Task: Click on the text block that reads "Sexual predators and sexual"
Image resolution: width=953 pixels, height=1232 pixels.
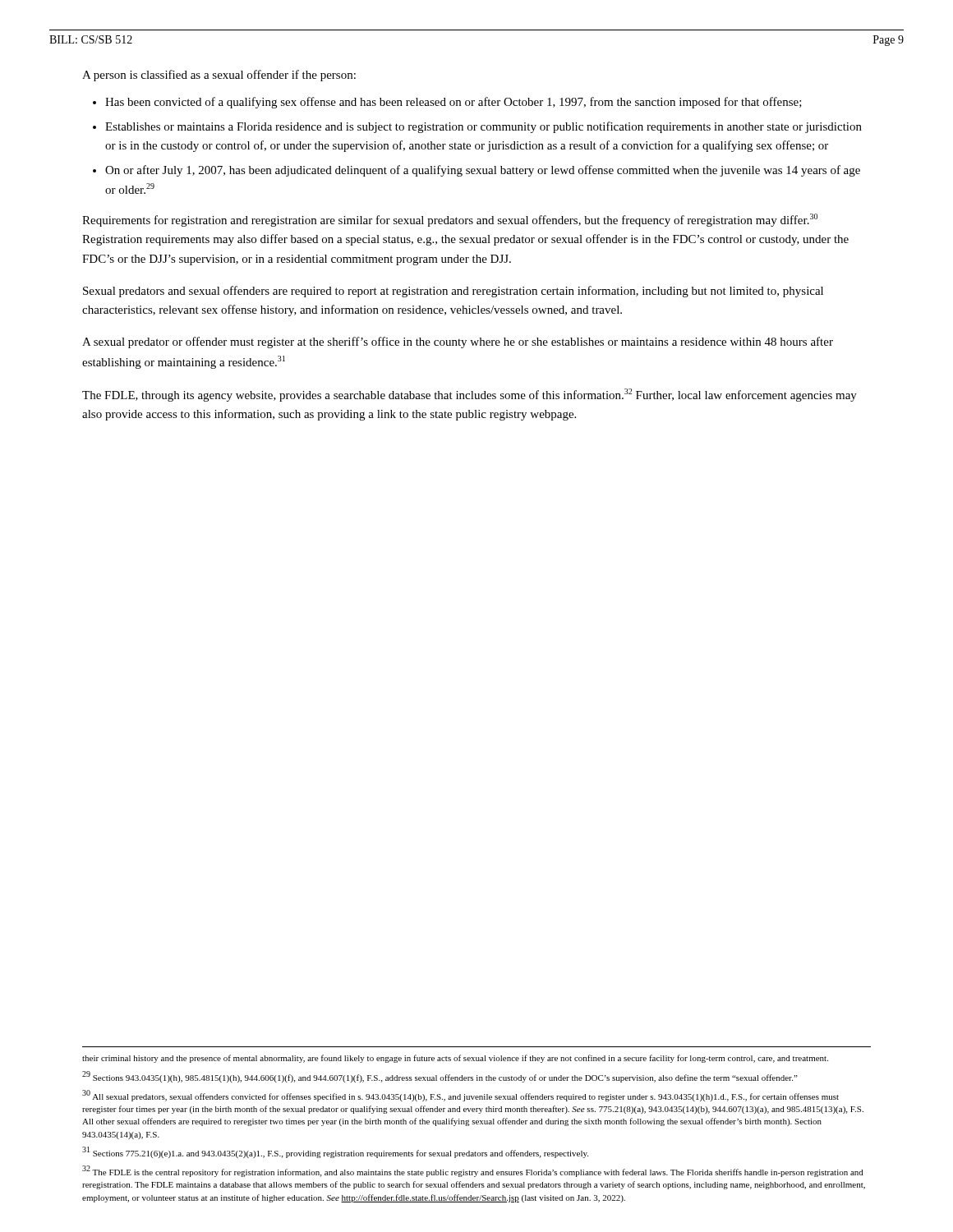Action: [x=453, y=300]
